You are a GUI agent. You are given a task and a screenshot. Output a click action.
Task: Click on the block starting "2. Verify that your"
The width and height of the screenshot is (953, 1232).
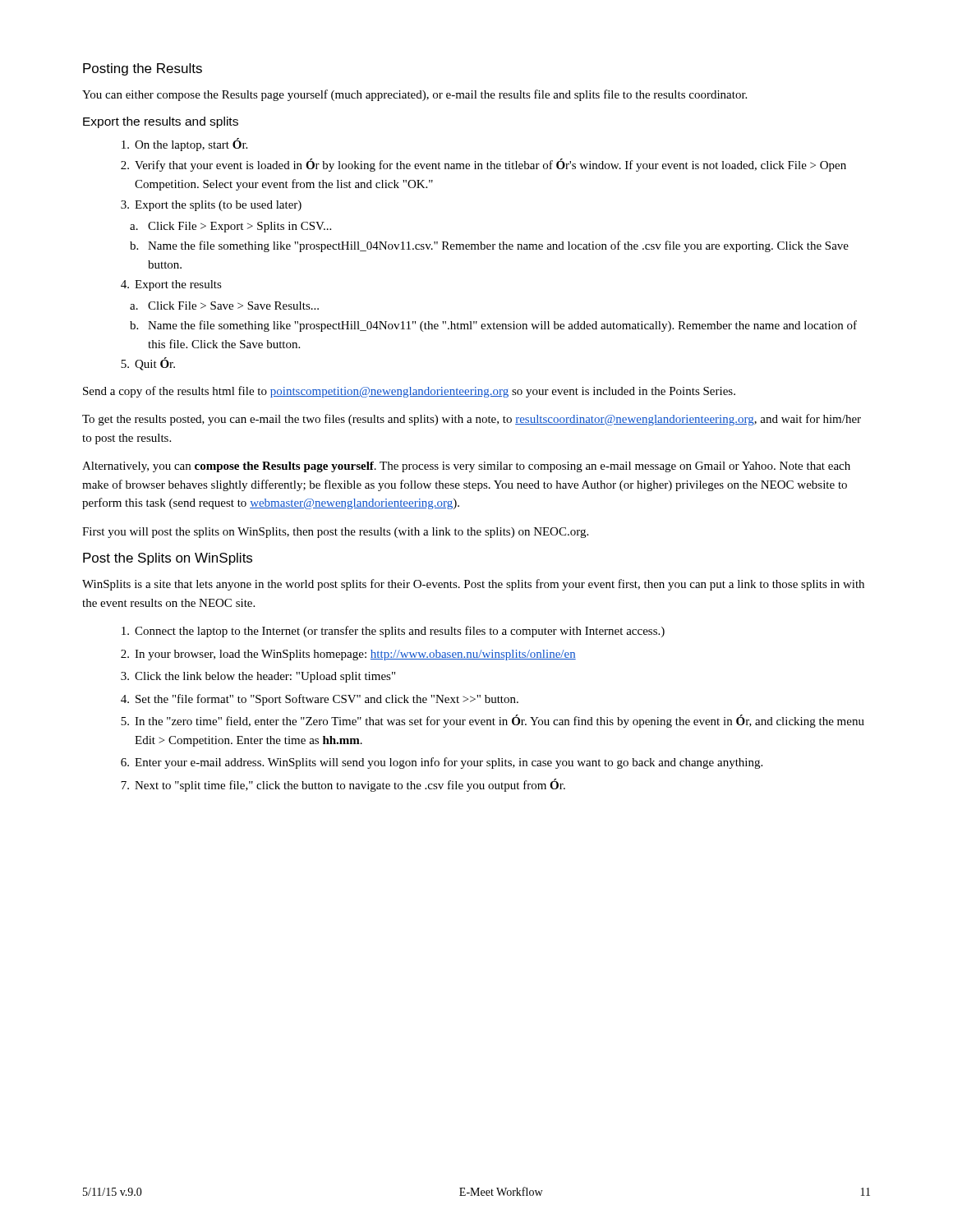coord(489,175)
